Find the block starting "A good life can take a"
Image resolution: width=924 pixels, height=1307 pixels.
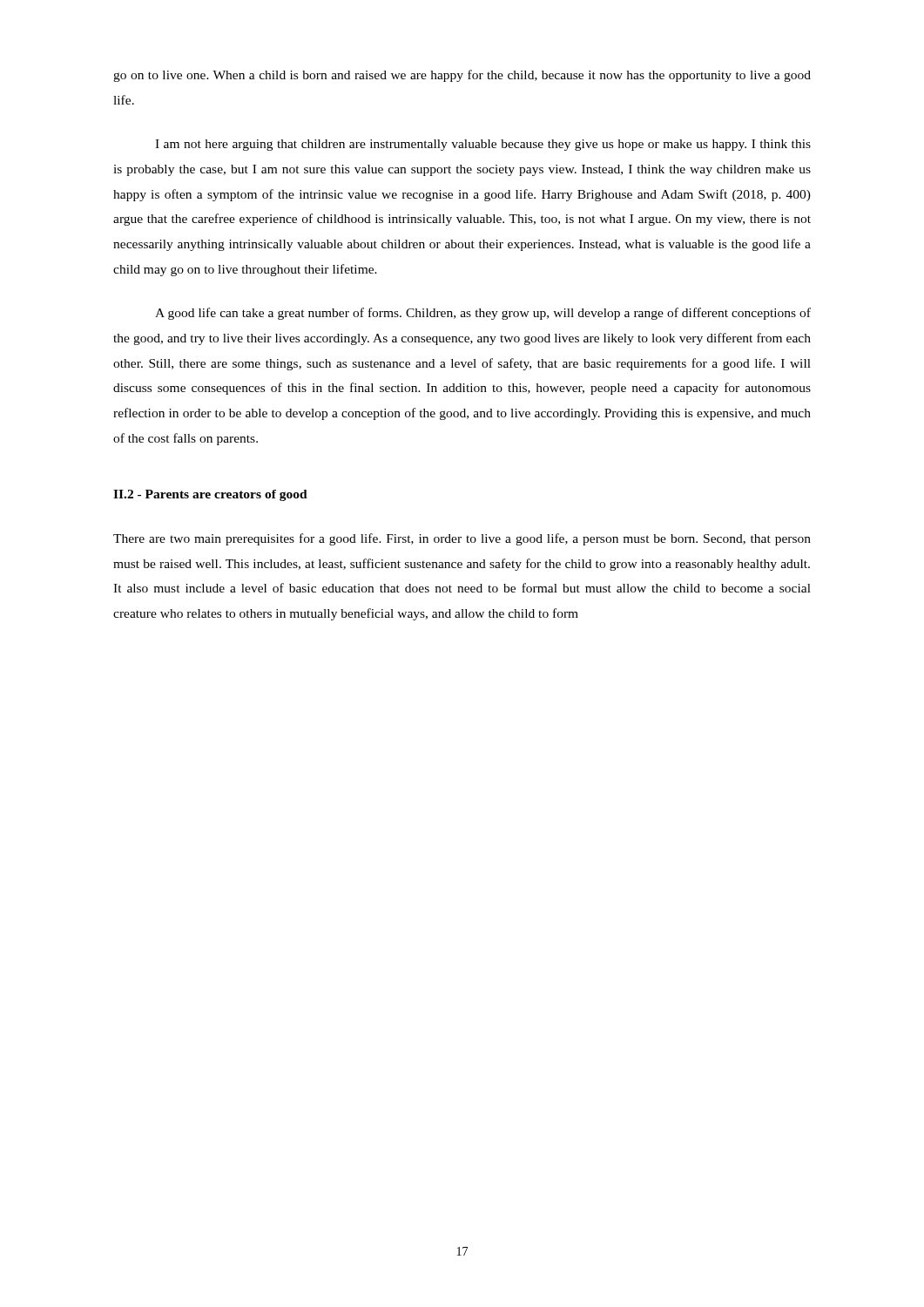462,376
